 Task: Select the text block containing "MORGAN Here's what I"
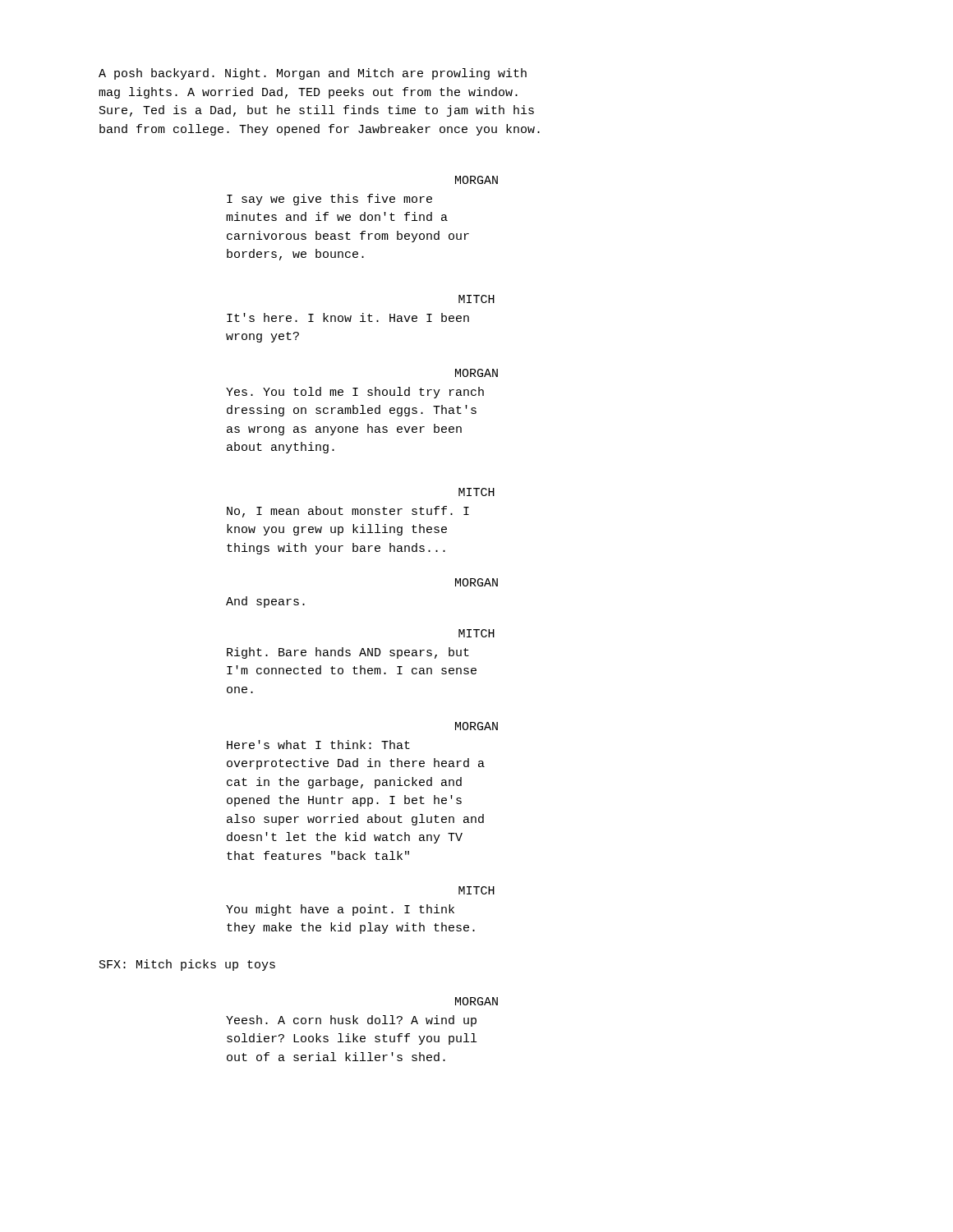coord(476,726)
